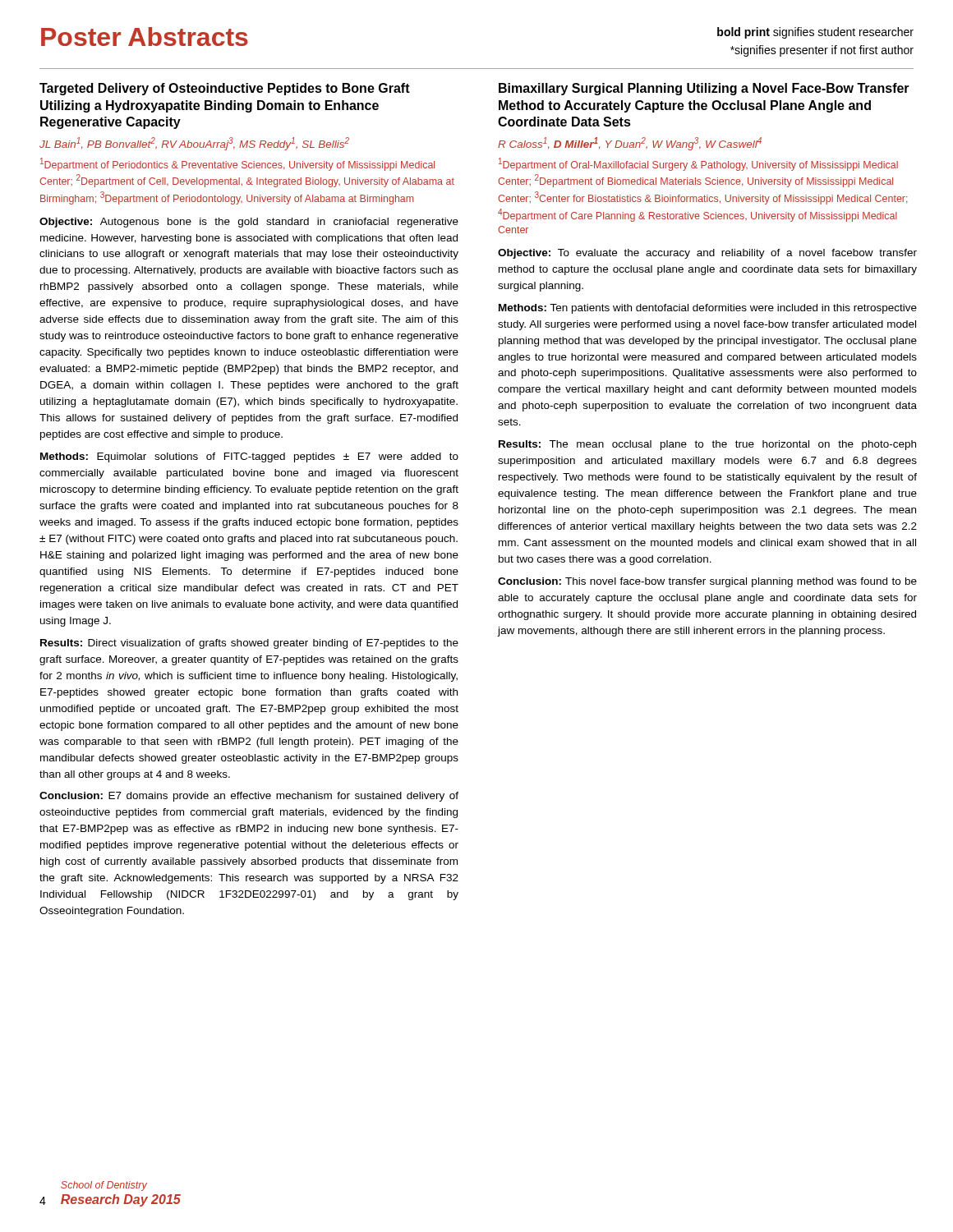
Task: Locate the block of text that opens with "Results: Direct visualization"
Action: point(249,708)
